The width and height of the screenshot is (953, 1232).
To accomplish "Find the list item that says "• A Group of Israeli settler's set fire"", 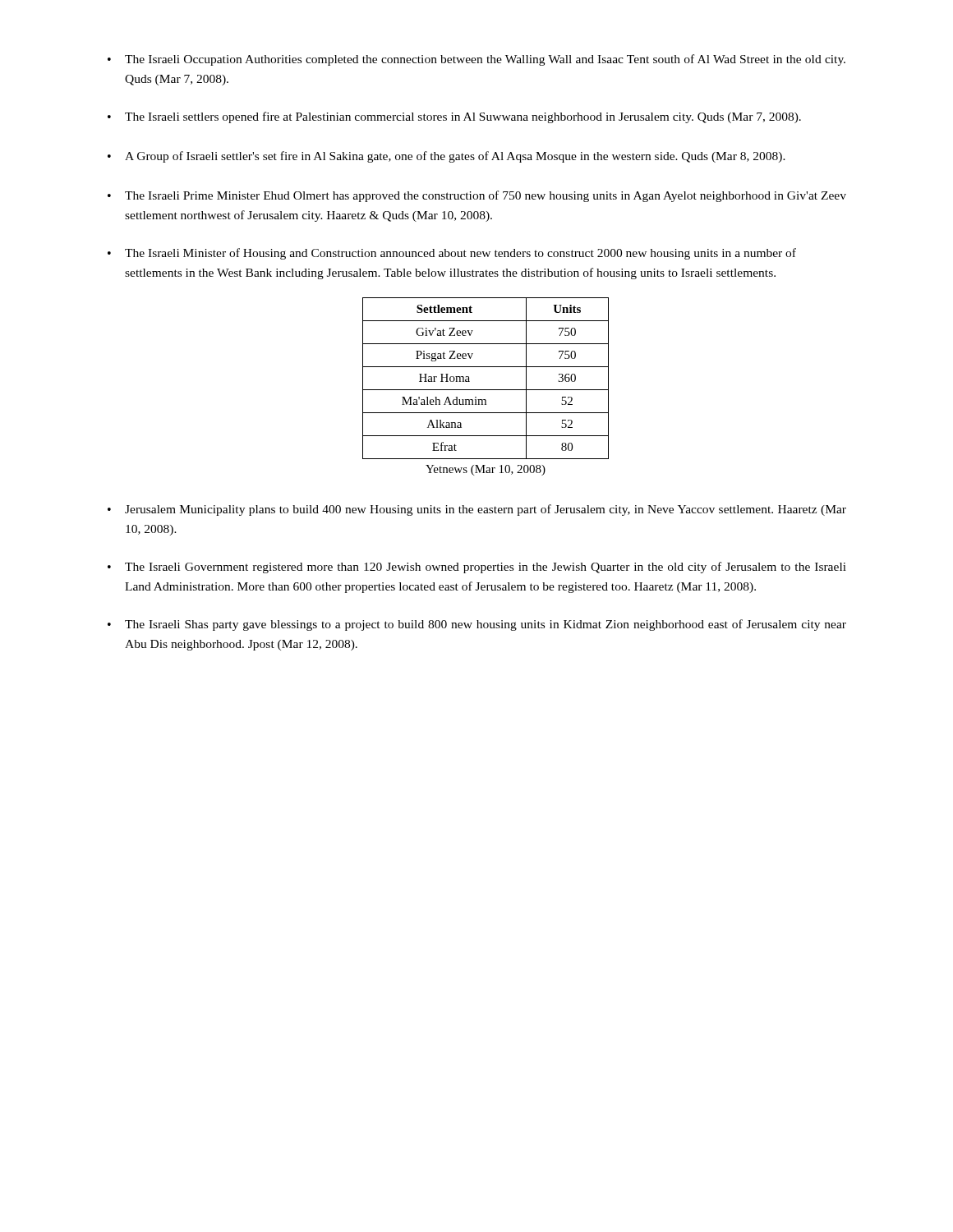I will click(446, 157).
